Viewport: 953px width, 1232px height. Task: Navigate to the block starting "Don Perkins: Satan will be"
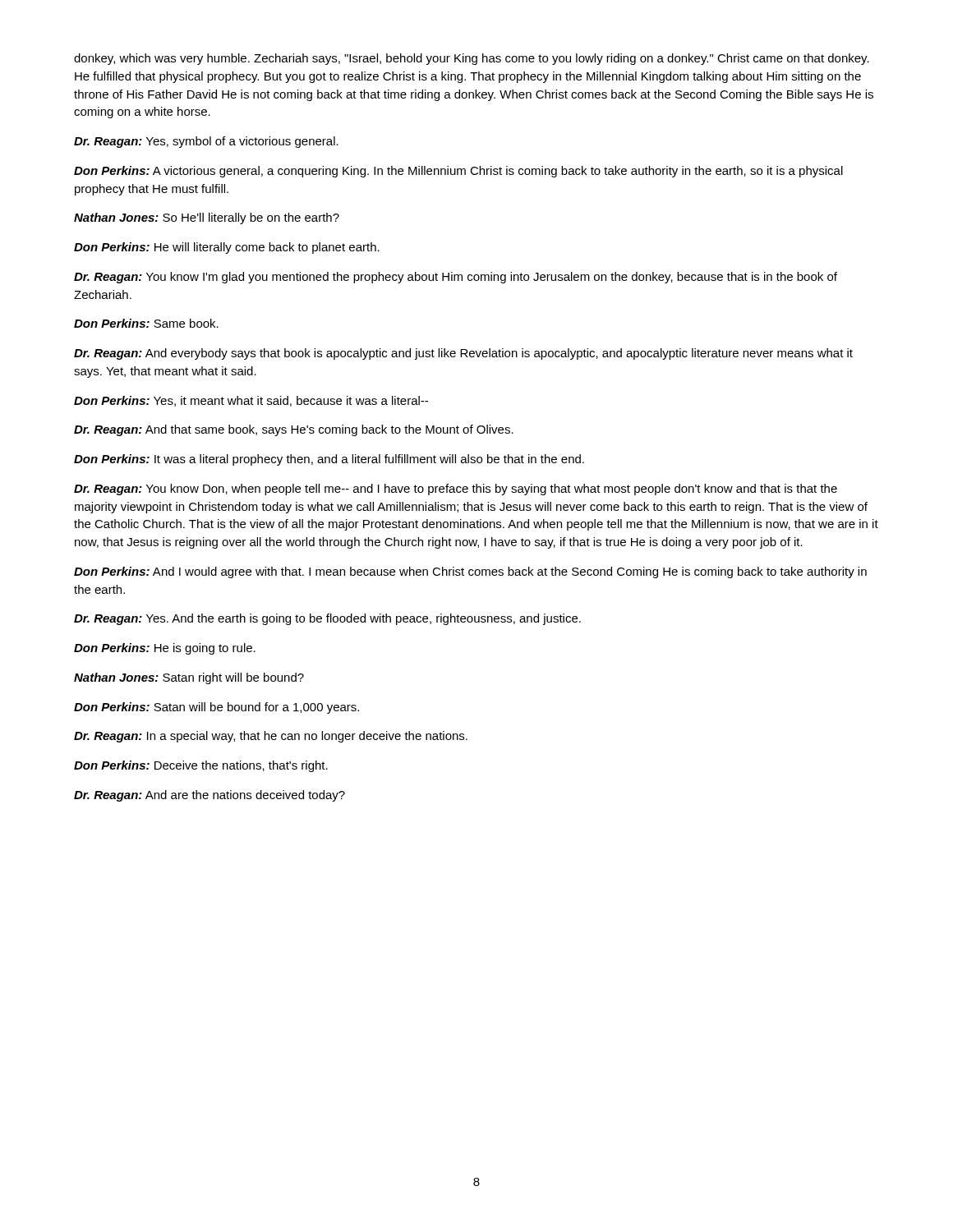coord(217,706)
